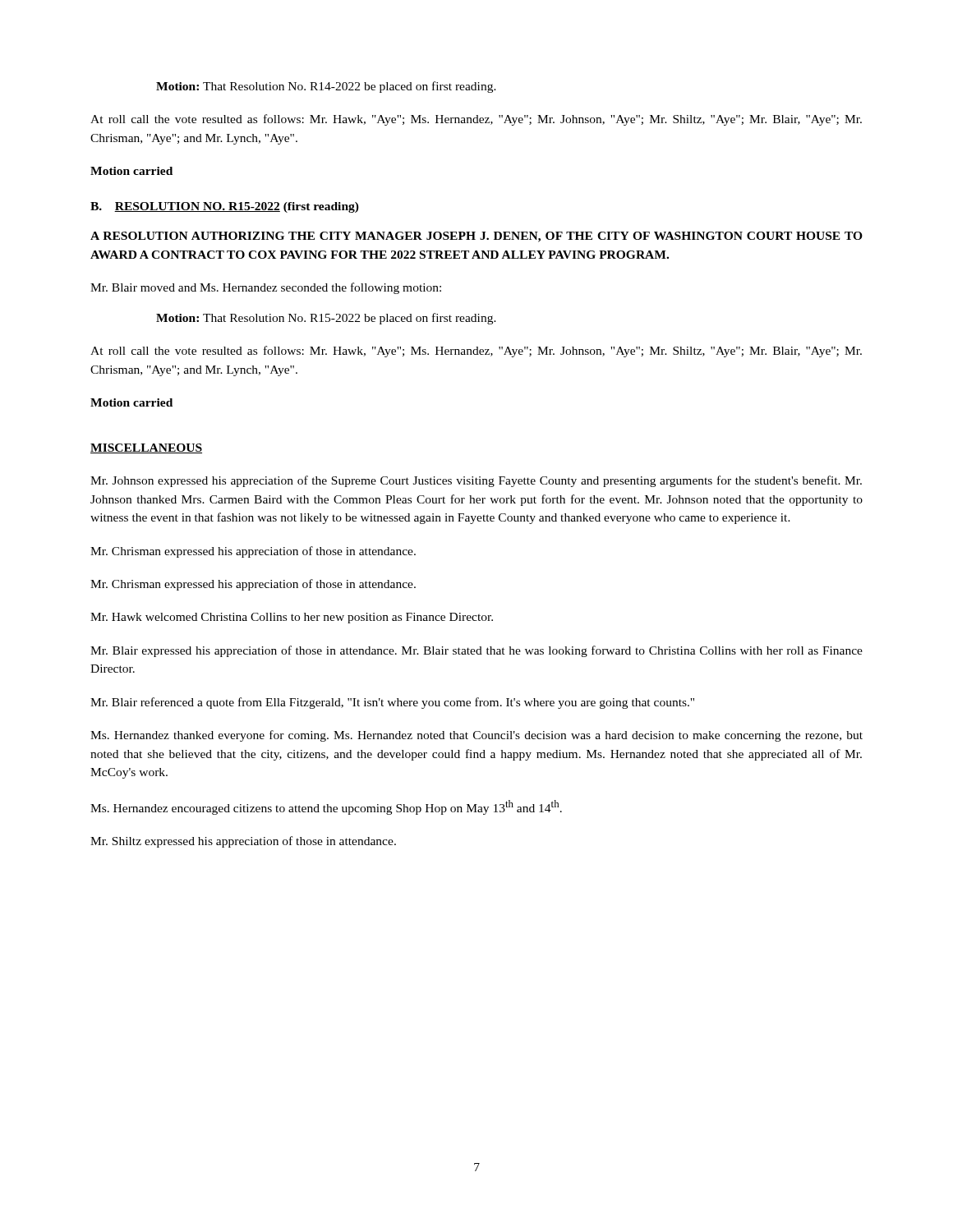Click the passage that begins "Mr. Blair moved and Ms. Hernandez seconded"
The width and height of the screenshot is (953, 1232).
(266, 288)
